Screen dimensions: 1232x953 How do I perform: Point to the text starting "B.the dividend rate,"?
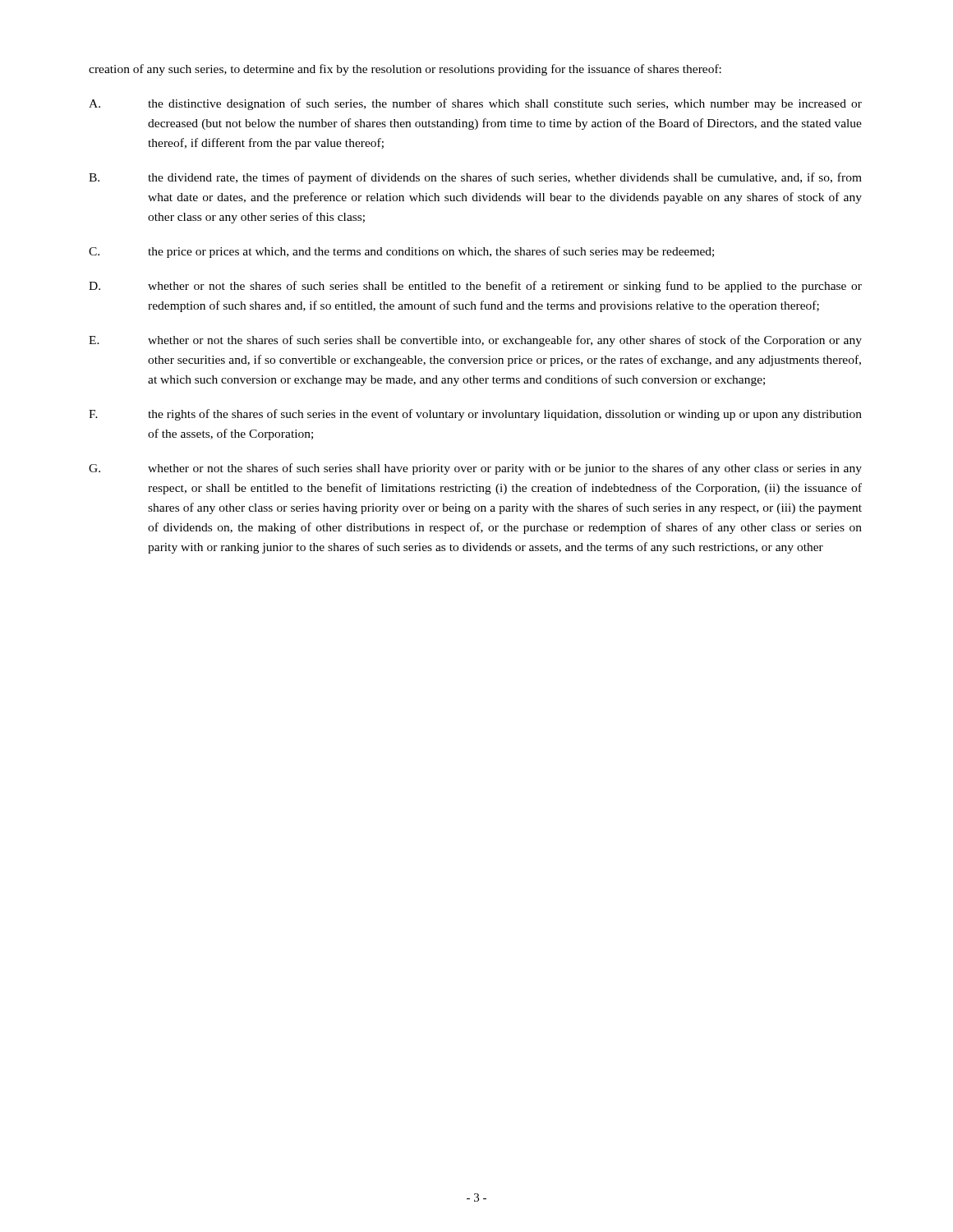(x=475, y=197)
